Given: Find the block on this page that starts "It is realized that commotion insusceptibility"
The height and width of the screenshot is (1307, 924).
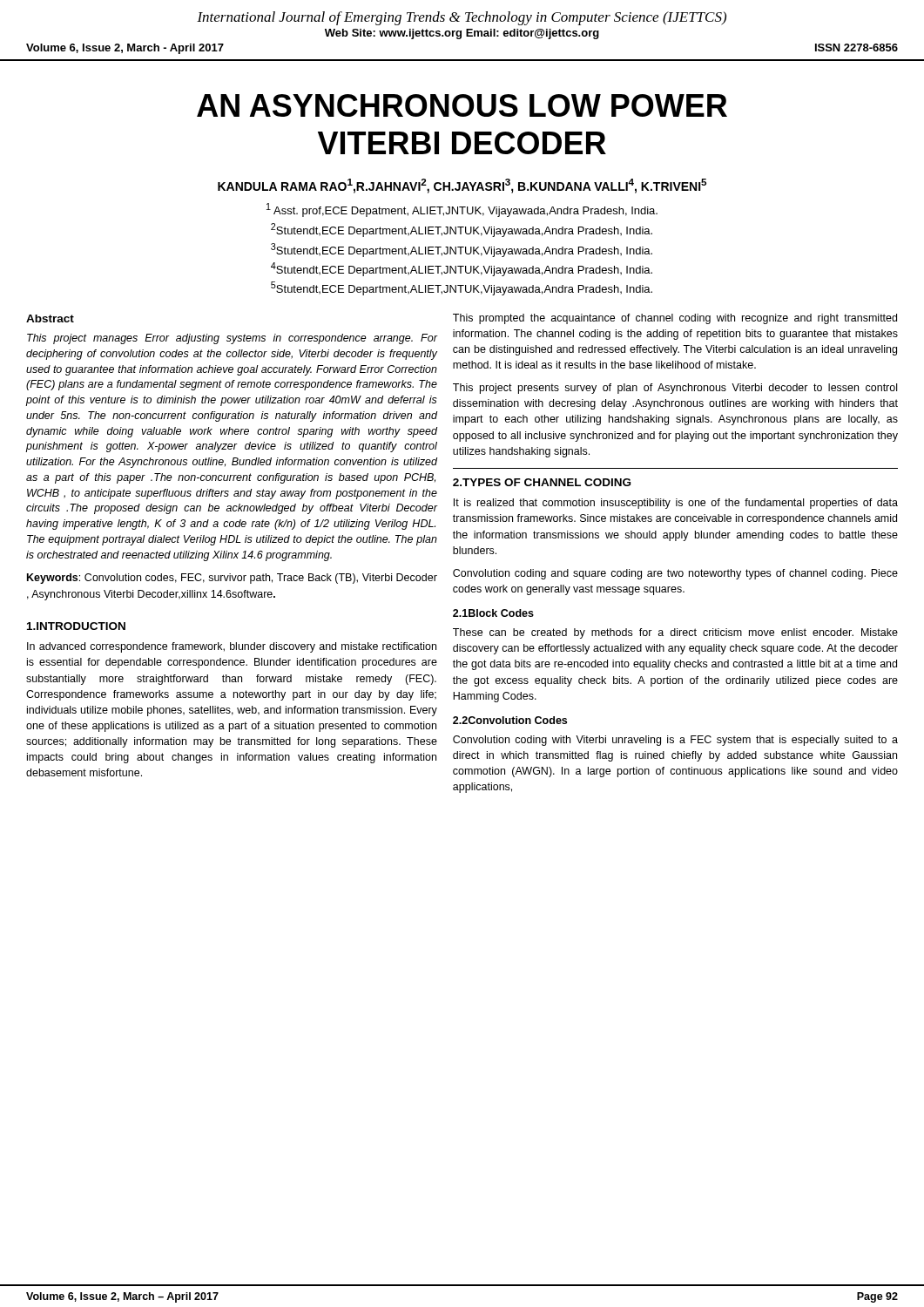Looking at the screenshot, I should (x=675, y=527).
